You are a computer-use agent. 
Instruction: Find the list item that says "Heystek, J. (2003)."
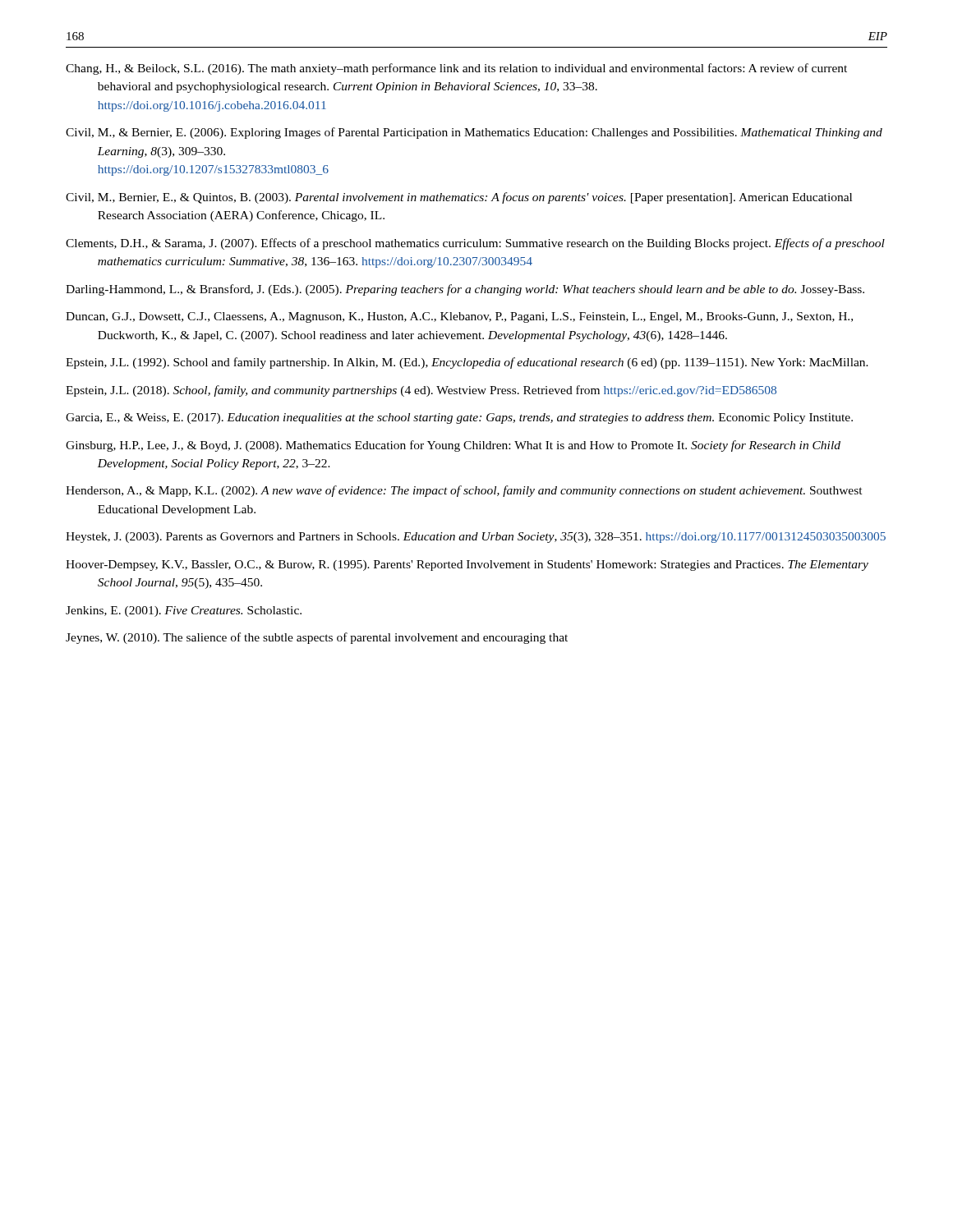point(476,536)
